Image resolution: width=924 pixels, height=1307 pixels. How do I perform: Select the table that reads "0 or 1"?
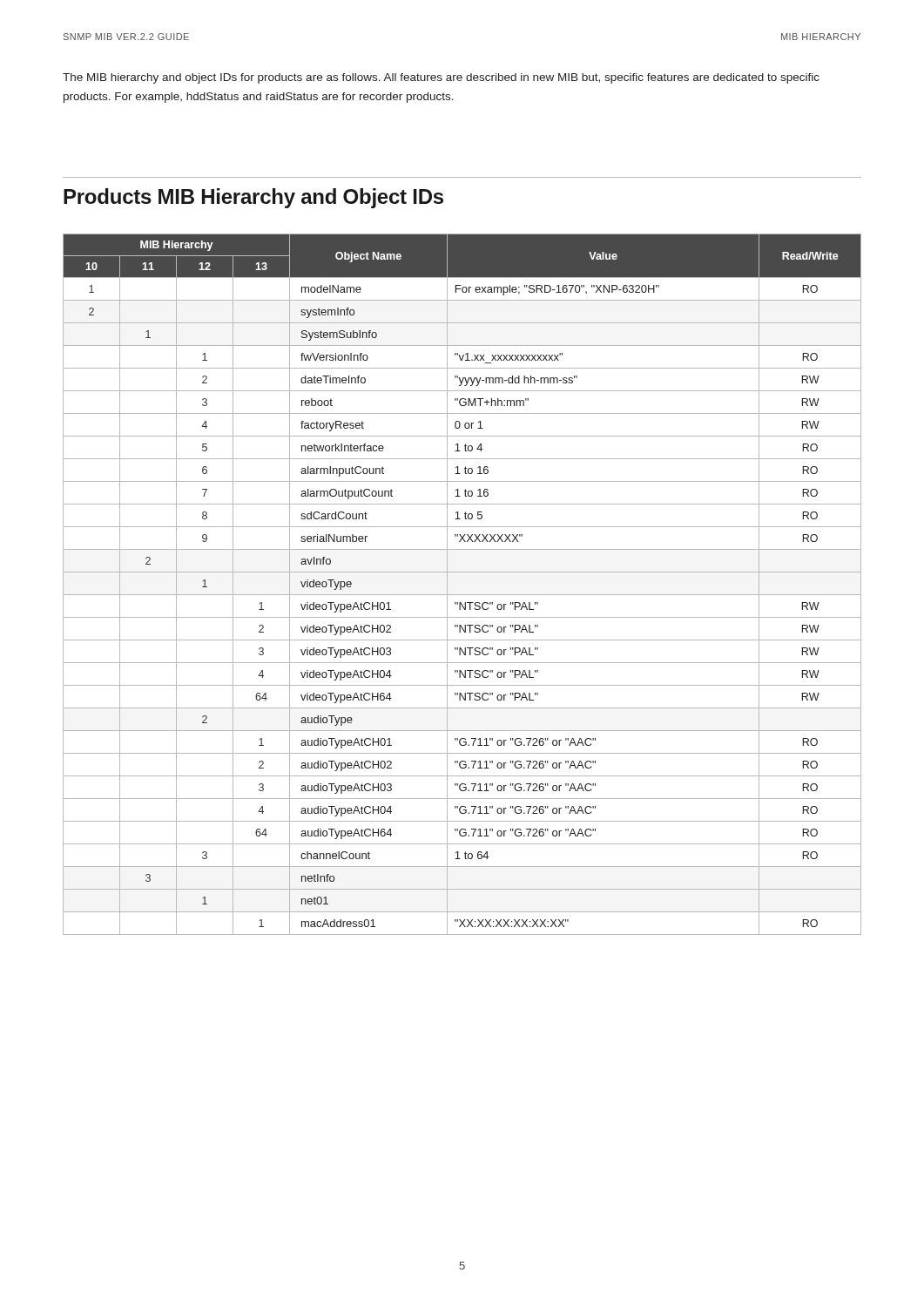[462, 584]
